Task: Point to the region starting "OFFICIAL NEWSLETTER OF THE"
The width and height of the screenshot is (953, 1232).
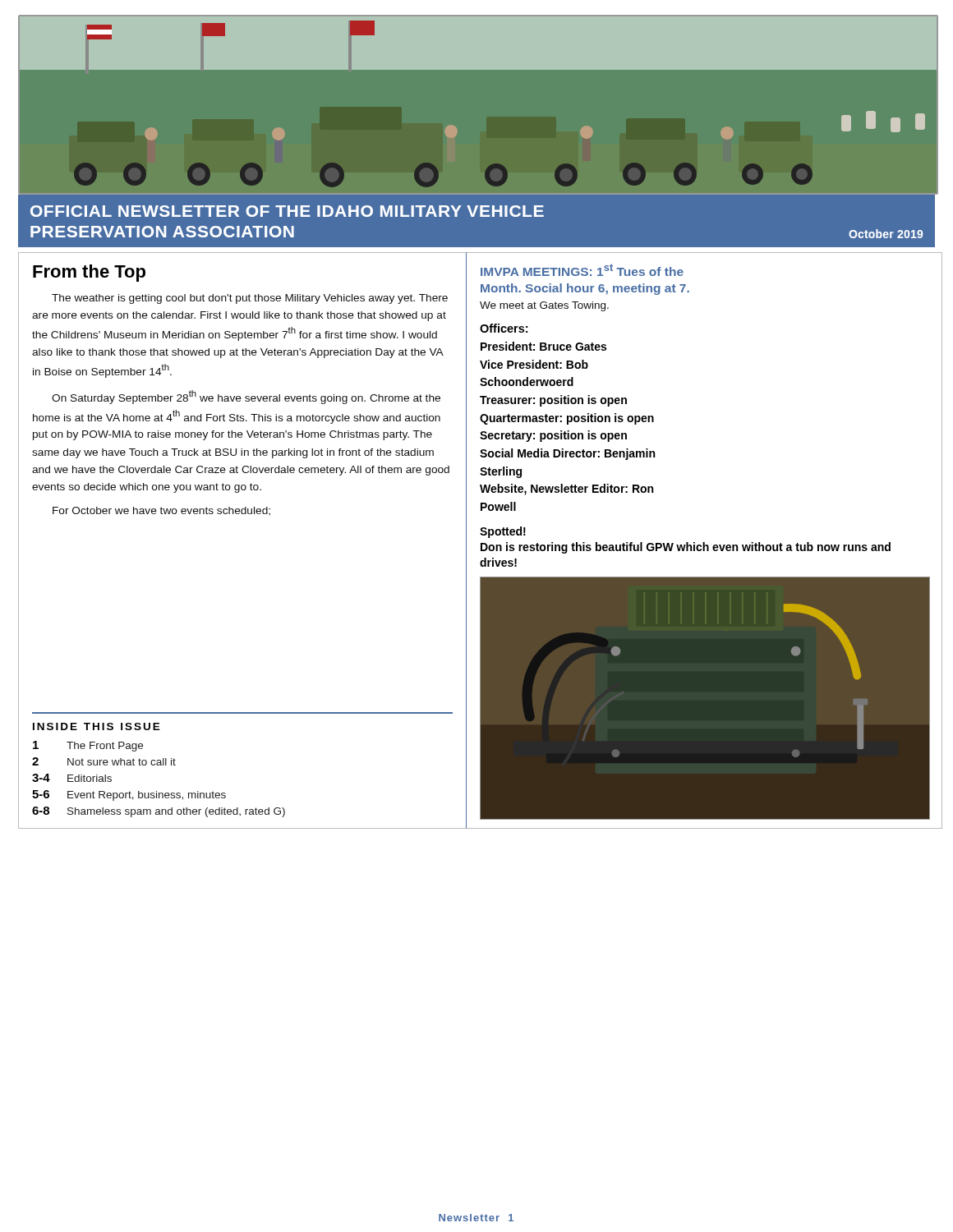Action: pyautogui.click(x=476, y=222)
